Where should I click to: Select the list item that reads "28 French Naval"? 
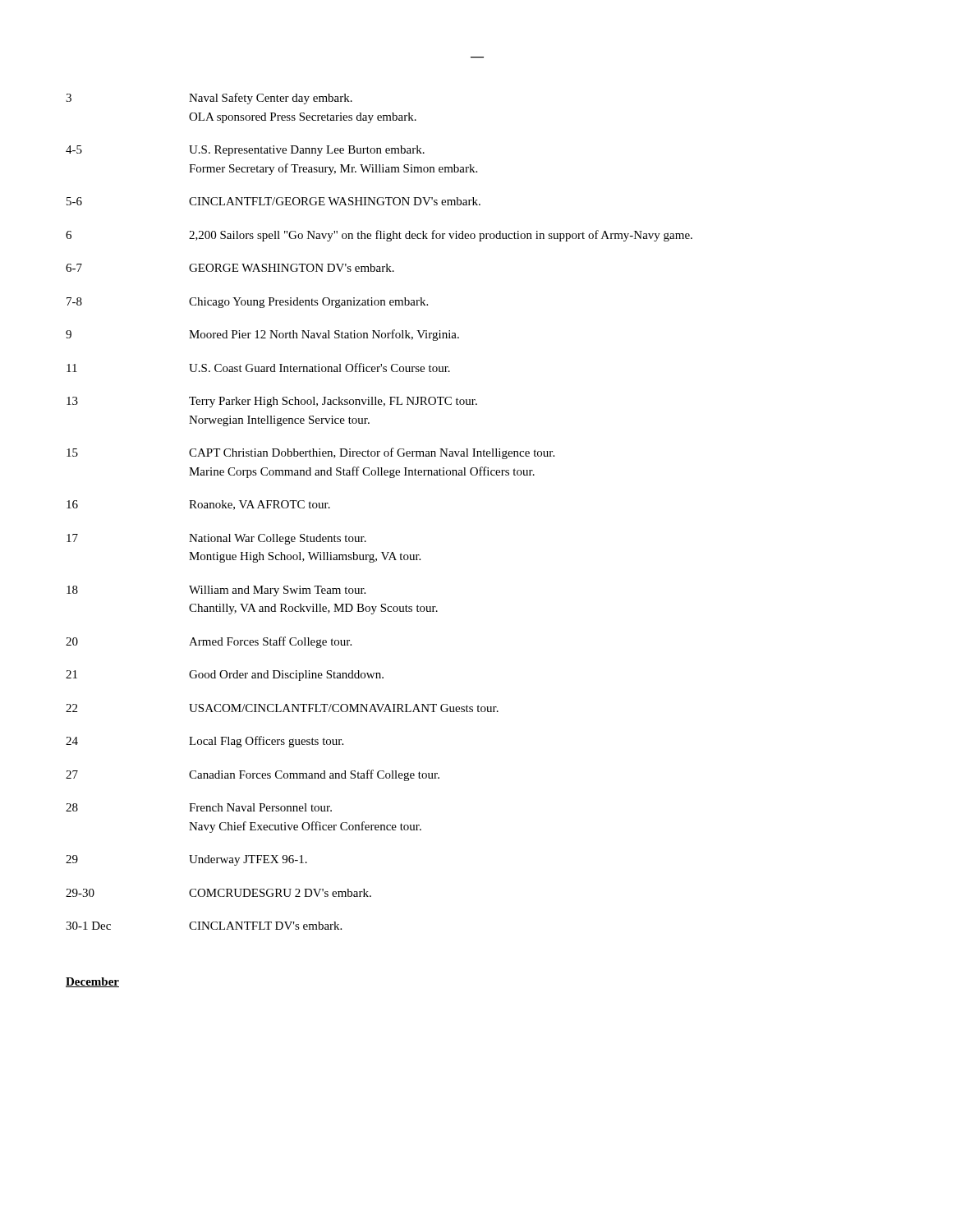[x=199, y=807]
